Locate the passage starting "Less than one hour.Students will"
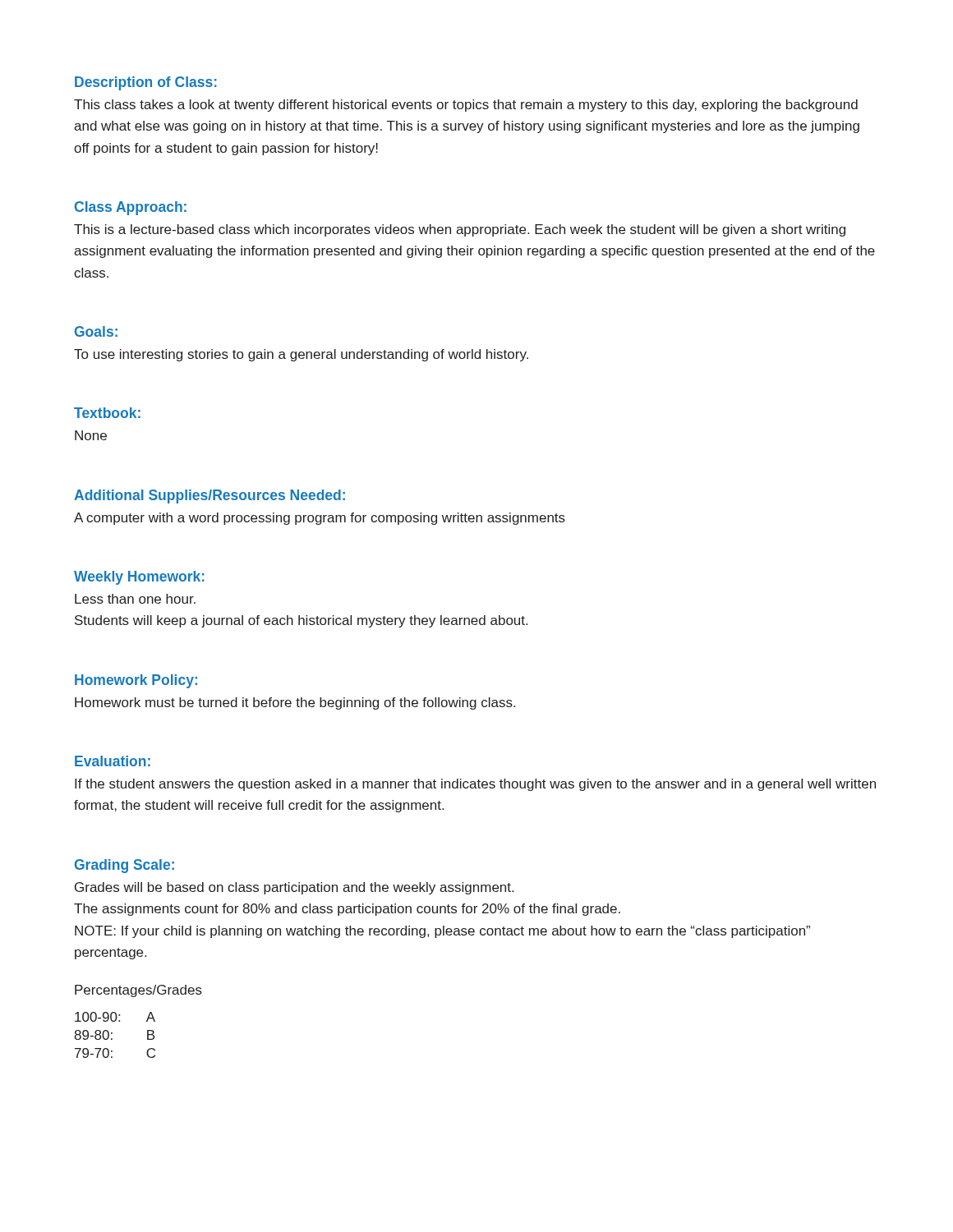The image size is (953, 1232). point(301,610)
